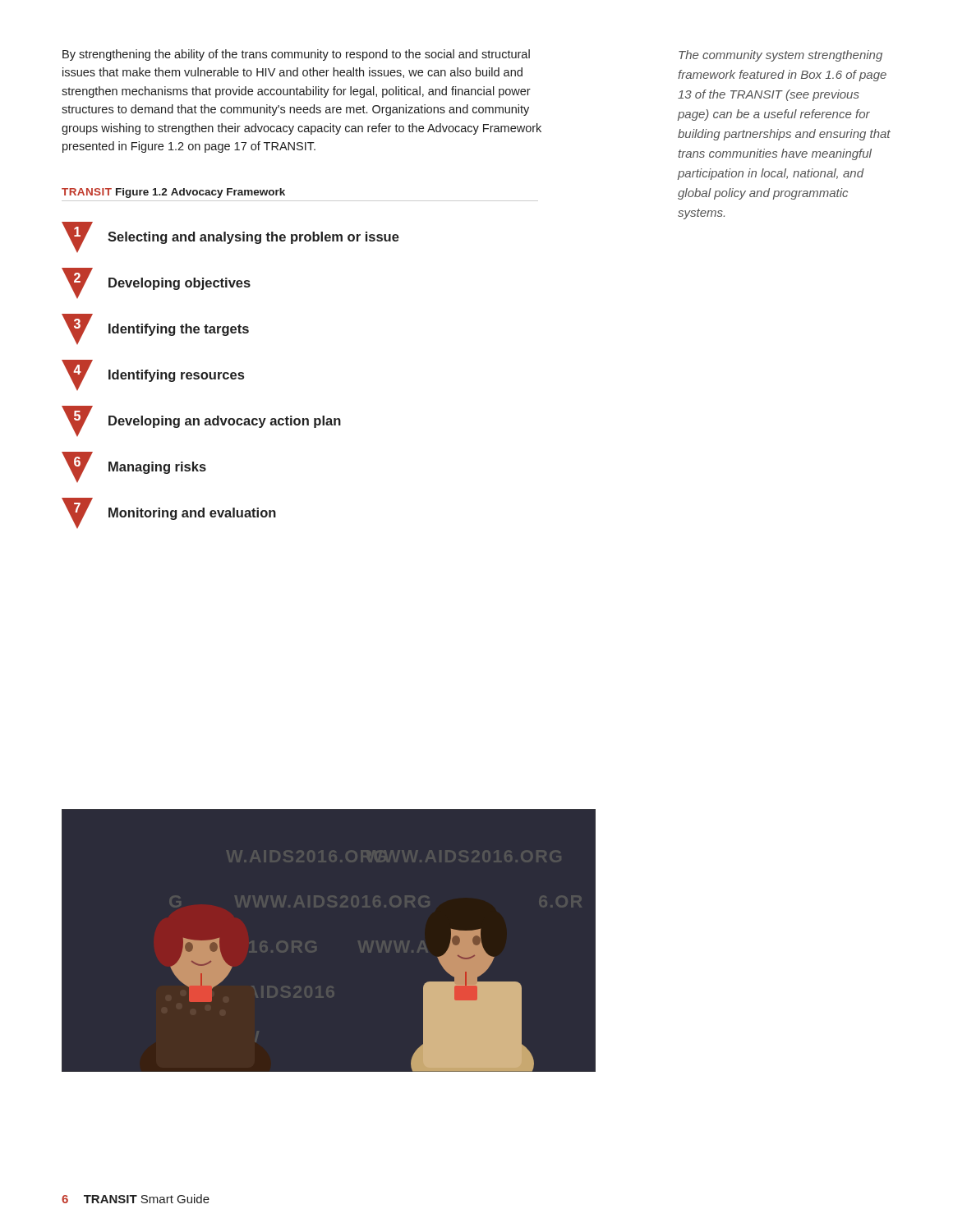The width and height of the screenshot is (953, 1232).
Task: Point to the block starting "2 Developing objectives"
Action: (x=156, y=283)
